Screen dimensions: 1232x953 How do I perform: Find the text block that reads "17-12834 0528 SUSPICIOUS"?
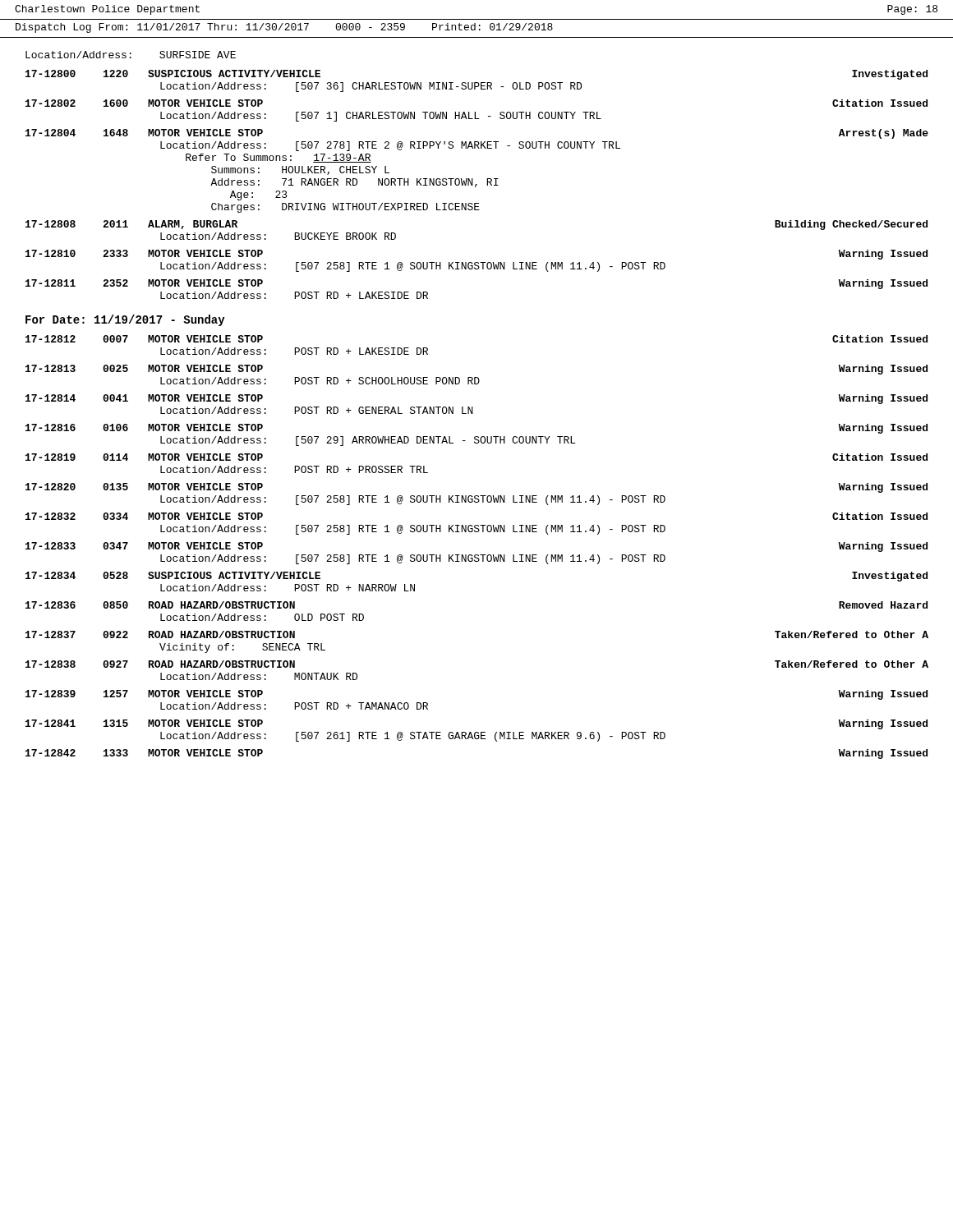(47, 576)
